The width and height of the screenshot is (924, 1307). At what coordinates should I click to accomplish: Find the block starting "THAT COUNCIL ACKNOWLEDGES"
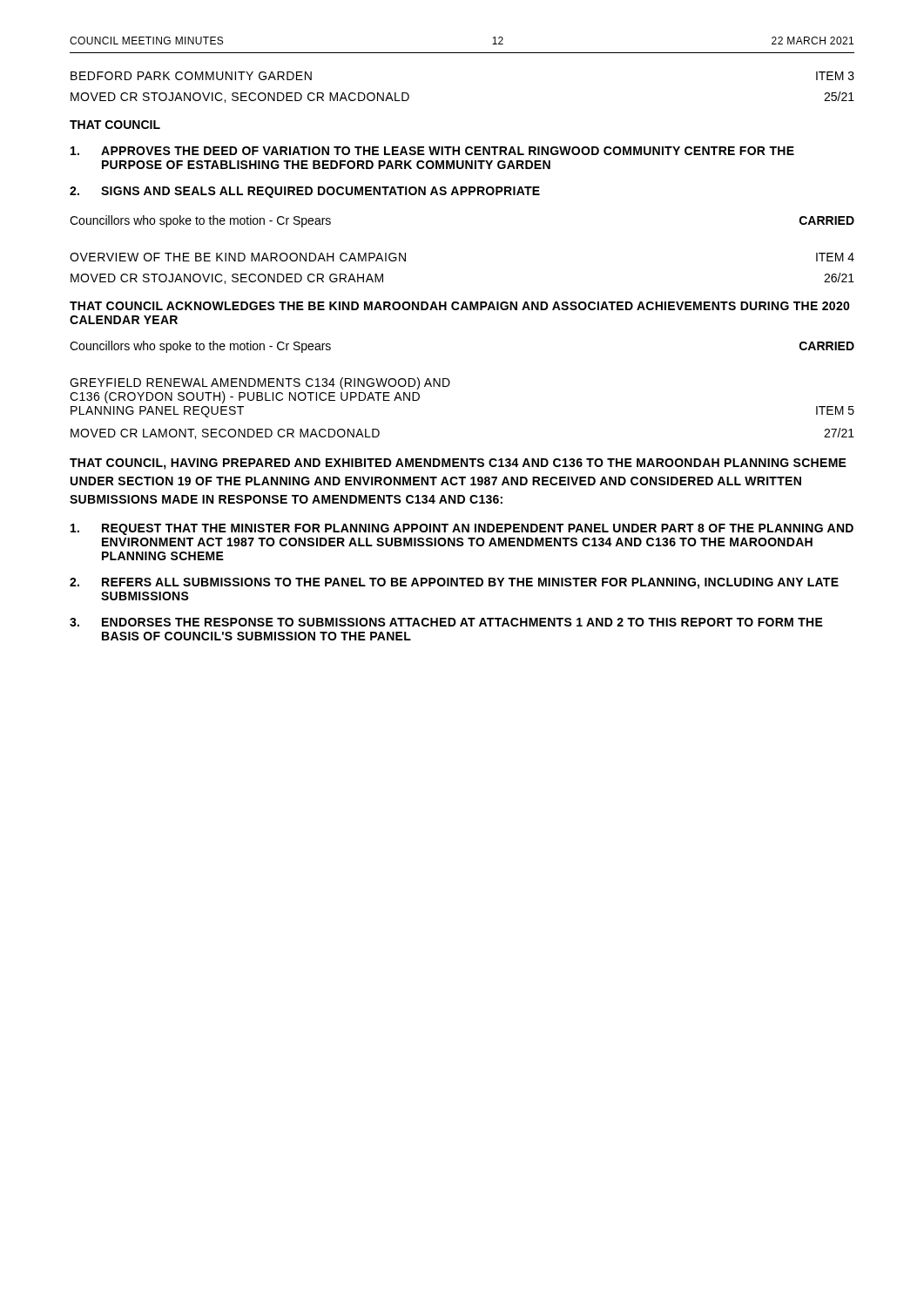(460, 313)
